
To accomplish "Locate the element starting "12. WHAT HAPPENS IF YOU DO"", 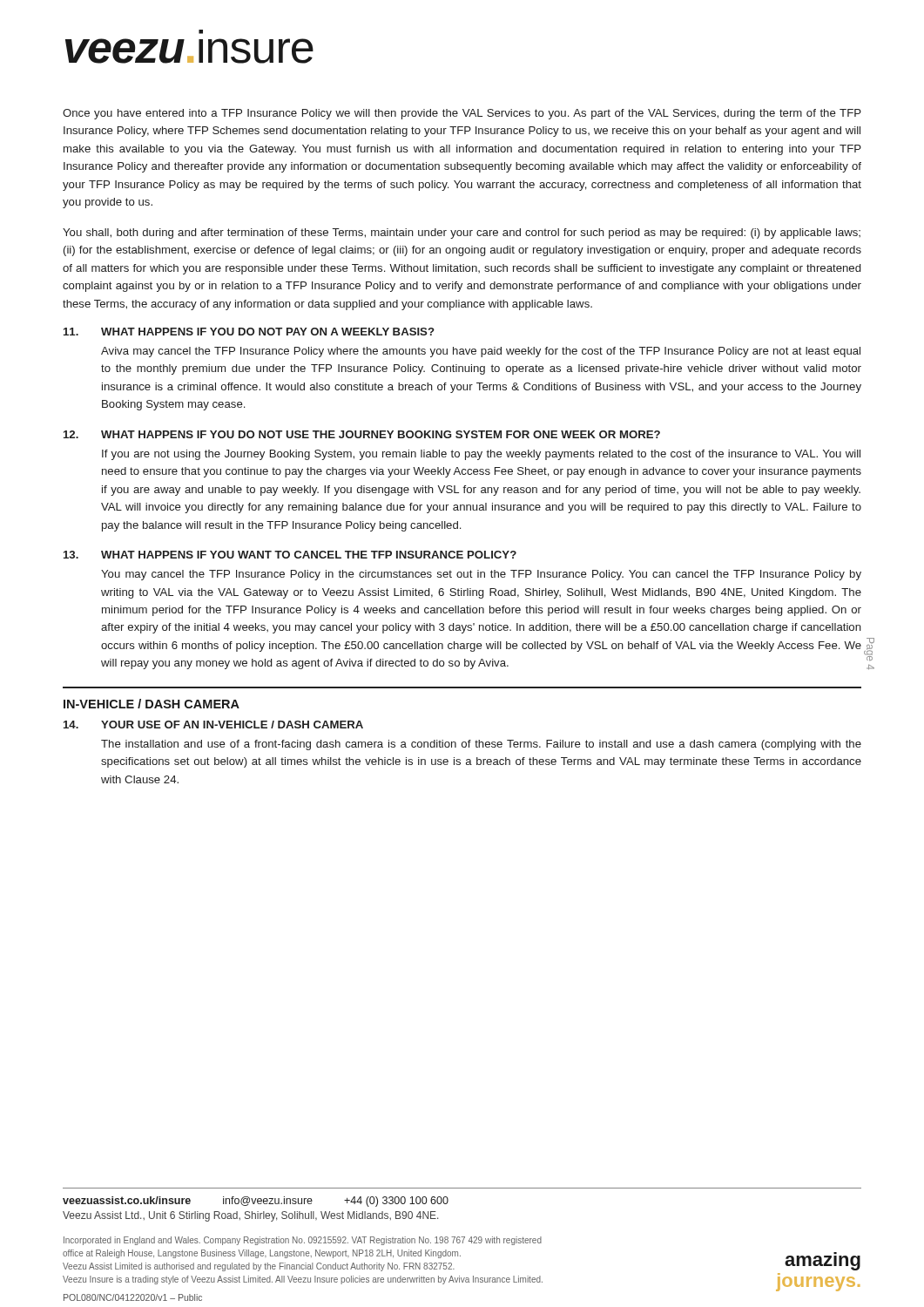I will click(462, 481).
